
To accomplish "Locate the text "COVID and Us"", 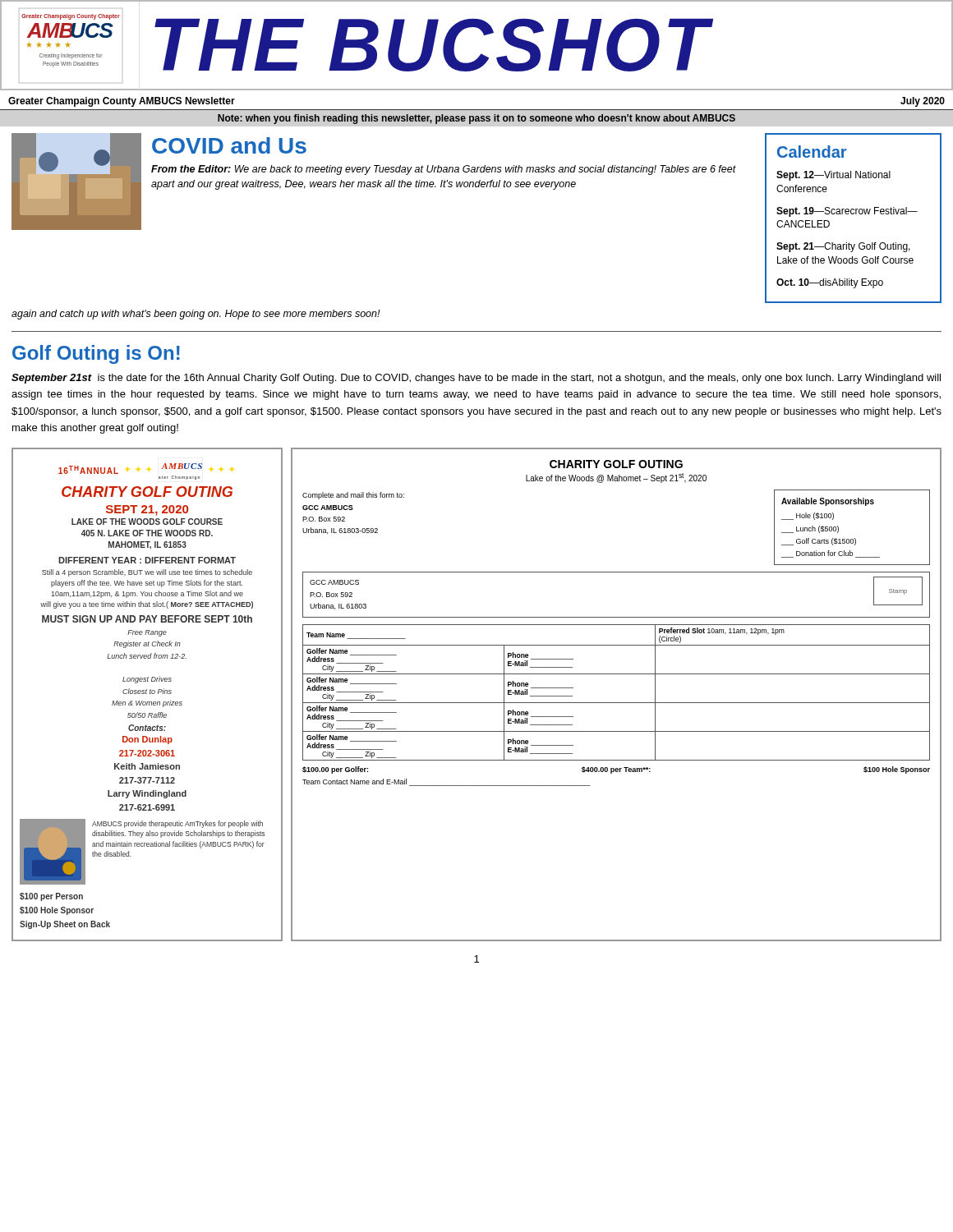I will 229,146.
